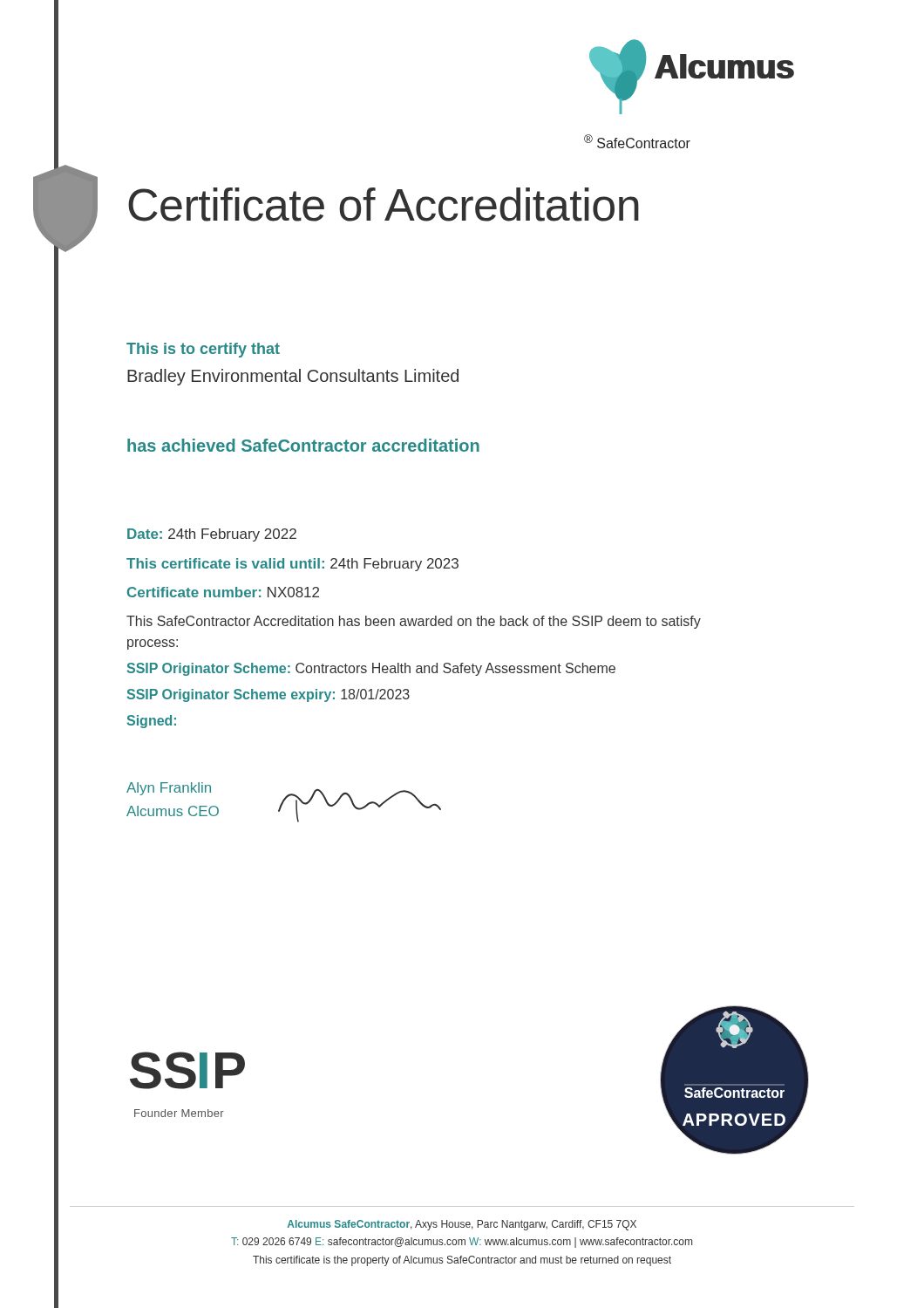The image size is (924, 1308).
Task: Locate the text block starting "Bradley Environmental Consultants Limited"
Action: click(x=293, y=376)
